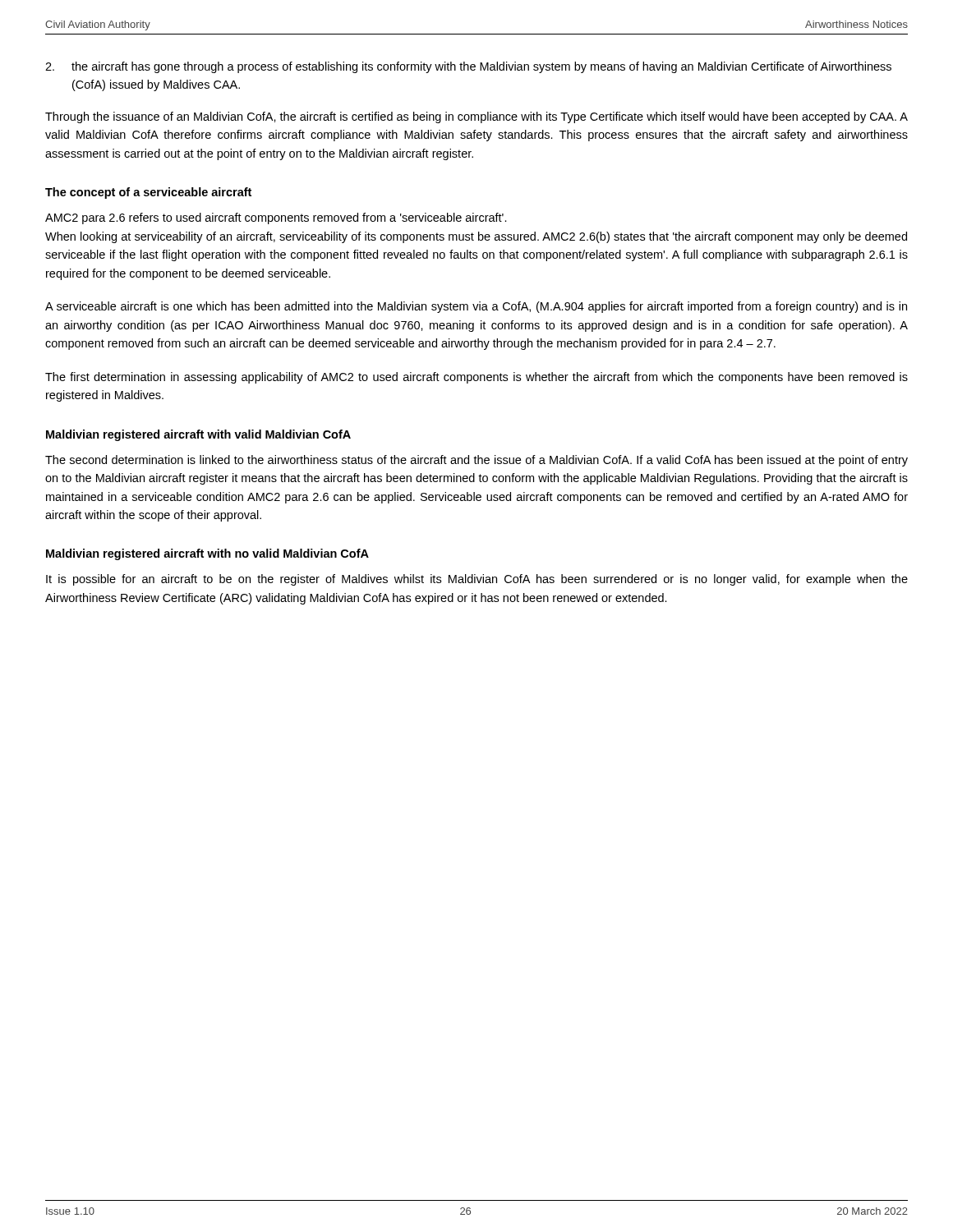This screenshot has width=953, height=1232.
Task: Find the block on this page that starts "2. the aircraft has gone"
Action: tap(476, 76)
